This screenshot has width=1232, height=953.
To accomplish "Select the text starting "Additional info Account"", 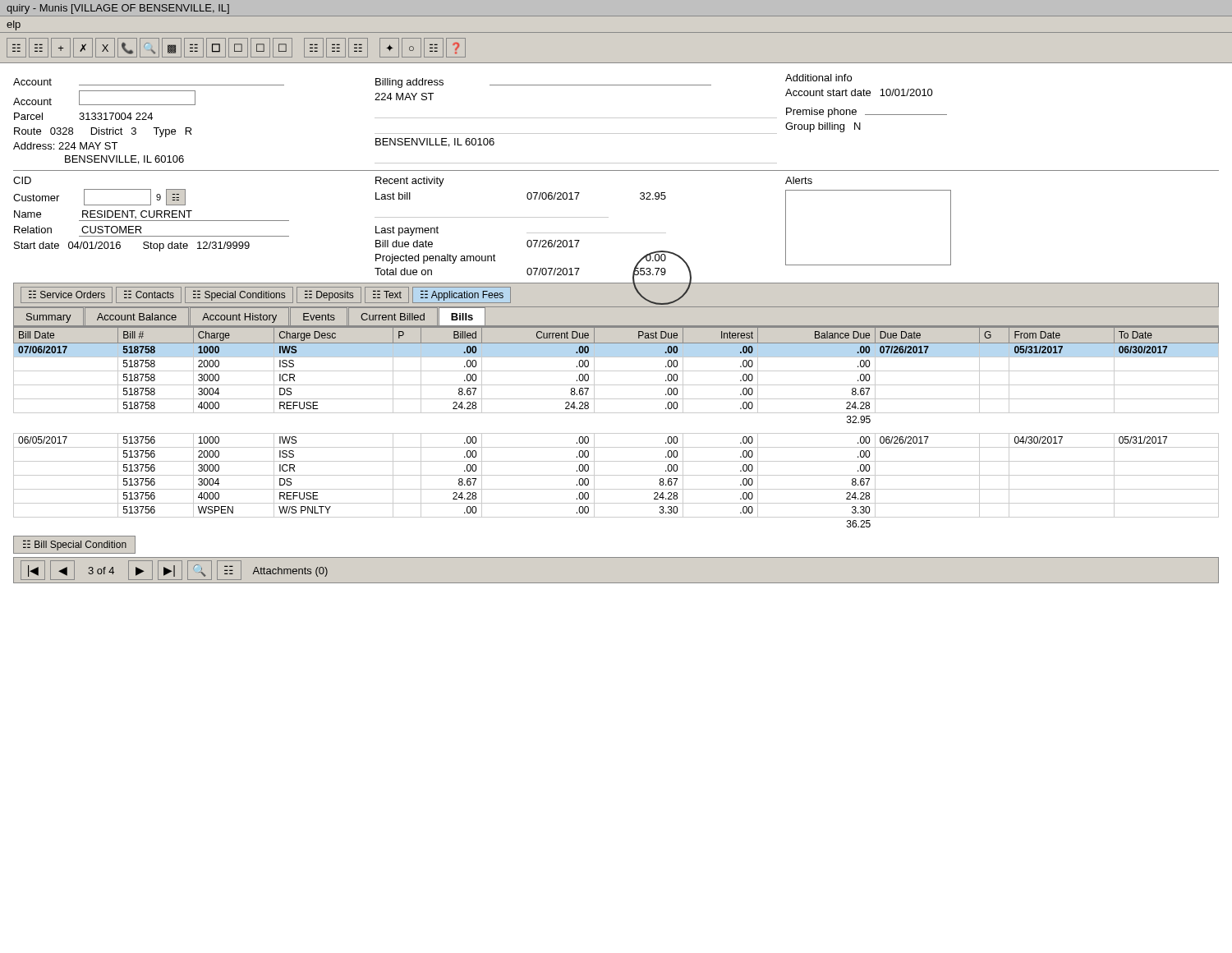I will pos(818,78).
